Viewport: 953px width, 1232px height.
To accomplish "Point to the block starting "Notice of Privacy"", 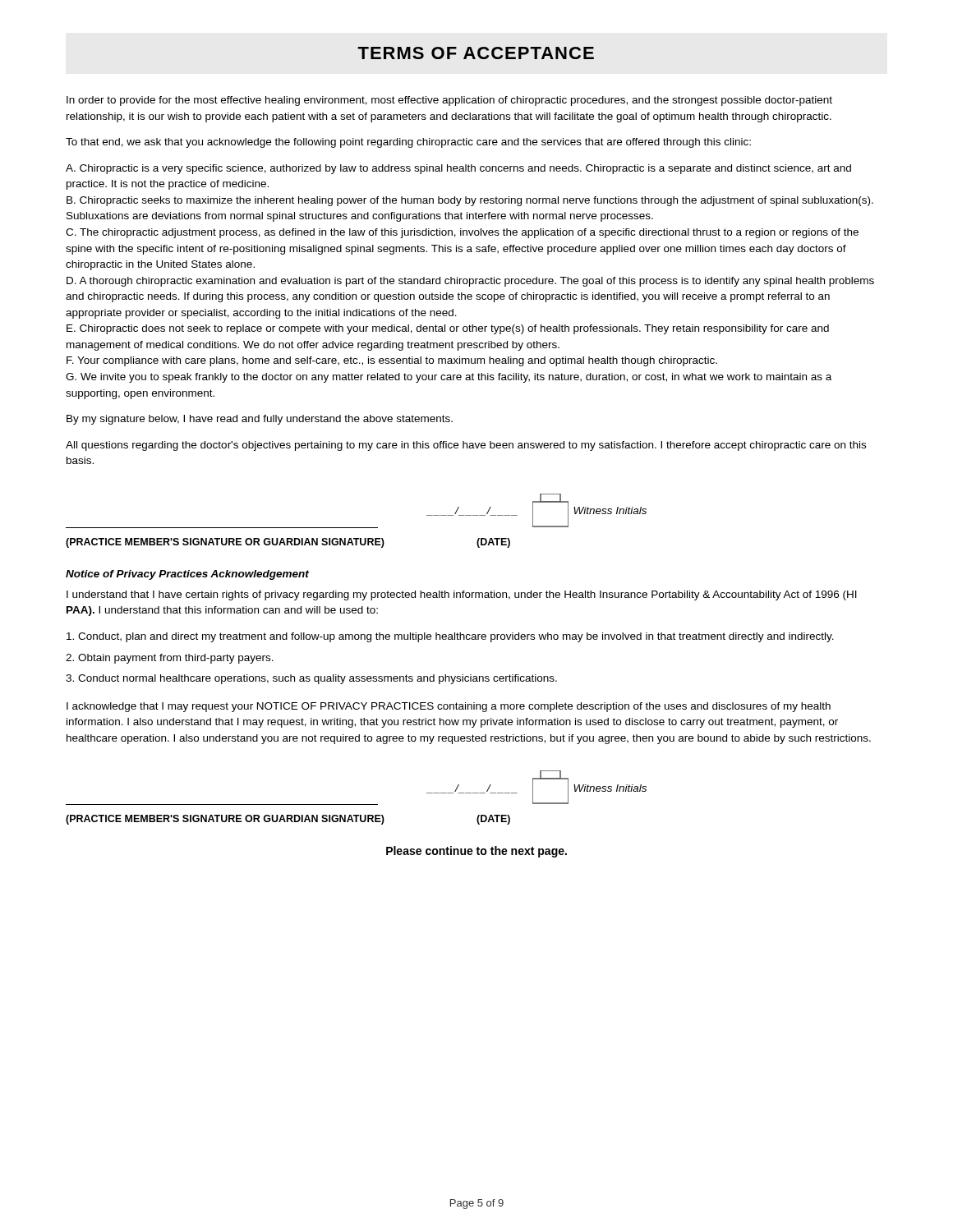I will (x=187, y=575).
